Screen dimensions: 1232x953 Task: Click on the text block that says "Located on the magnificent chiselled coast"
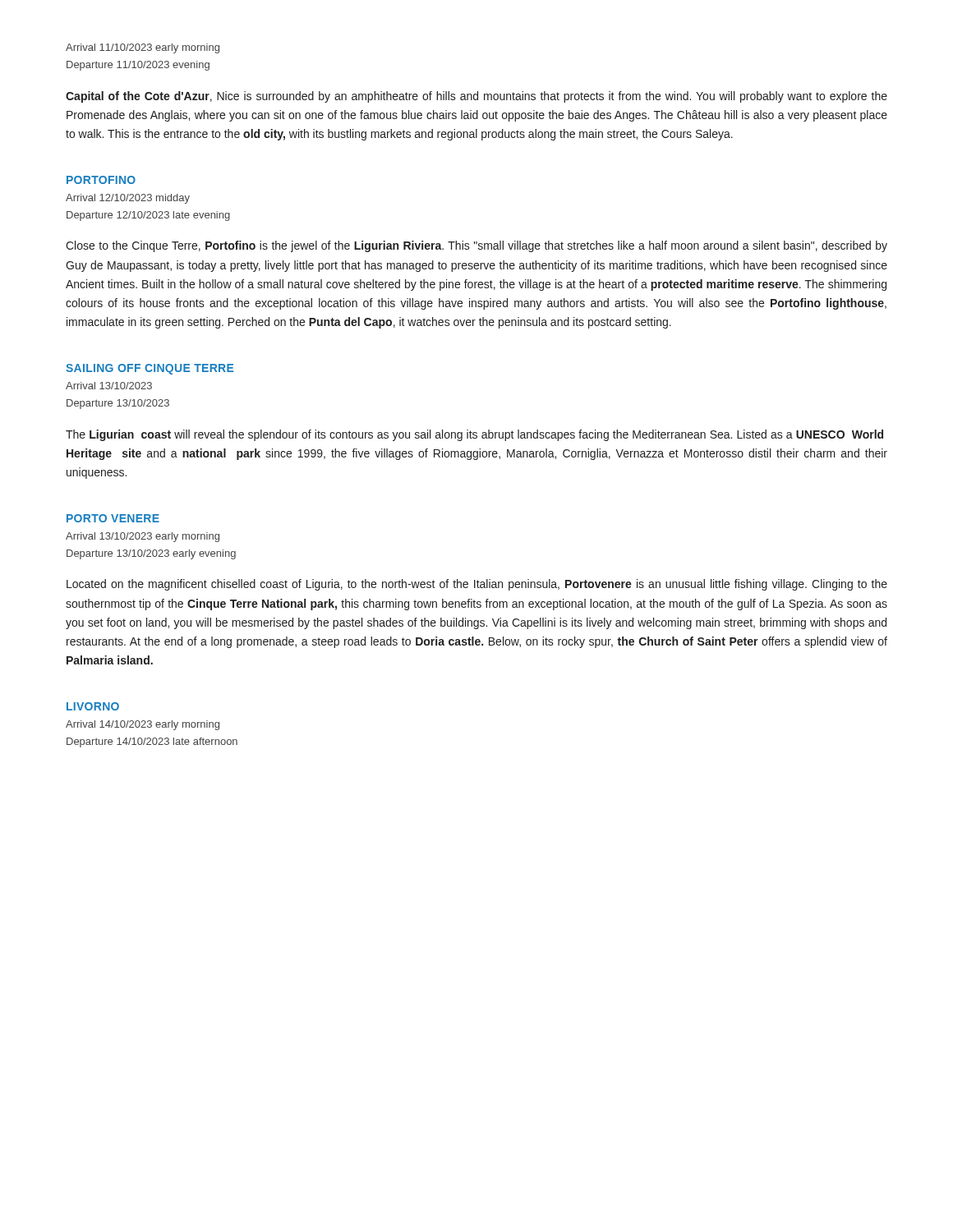pos(476,622)
